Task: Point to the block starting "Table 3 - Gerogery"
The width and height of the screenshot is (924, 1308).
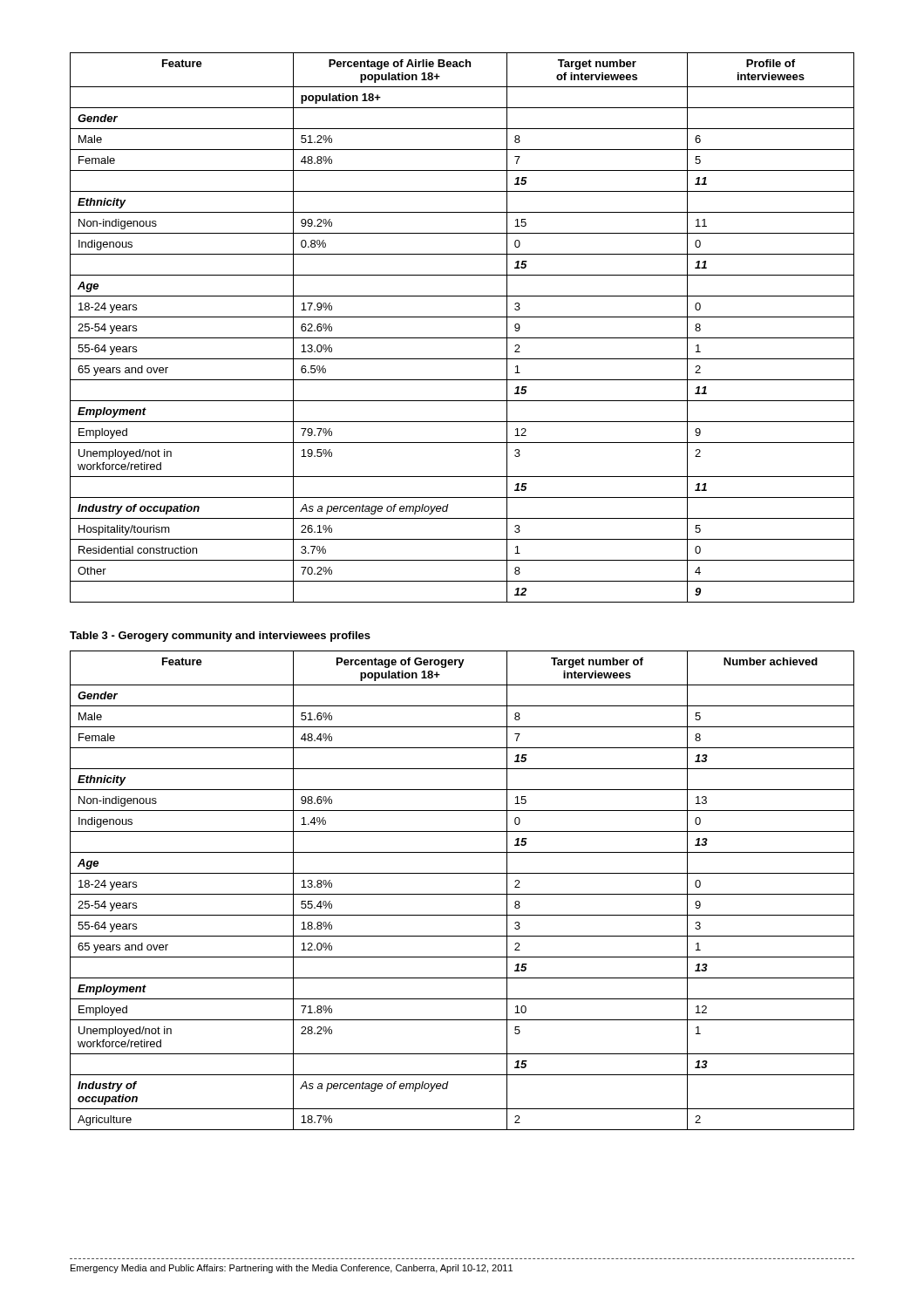Action: pos(220,635)
